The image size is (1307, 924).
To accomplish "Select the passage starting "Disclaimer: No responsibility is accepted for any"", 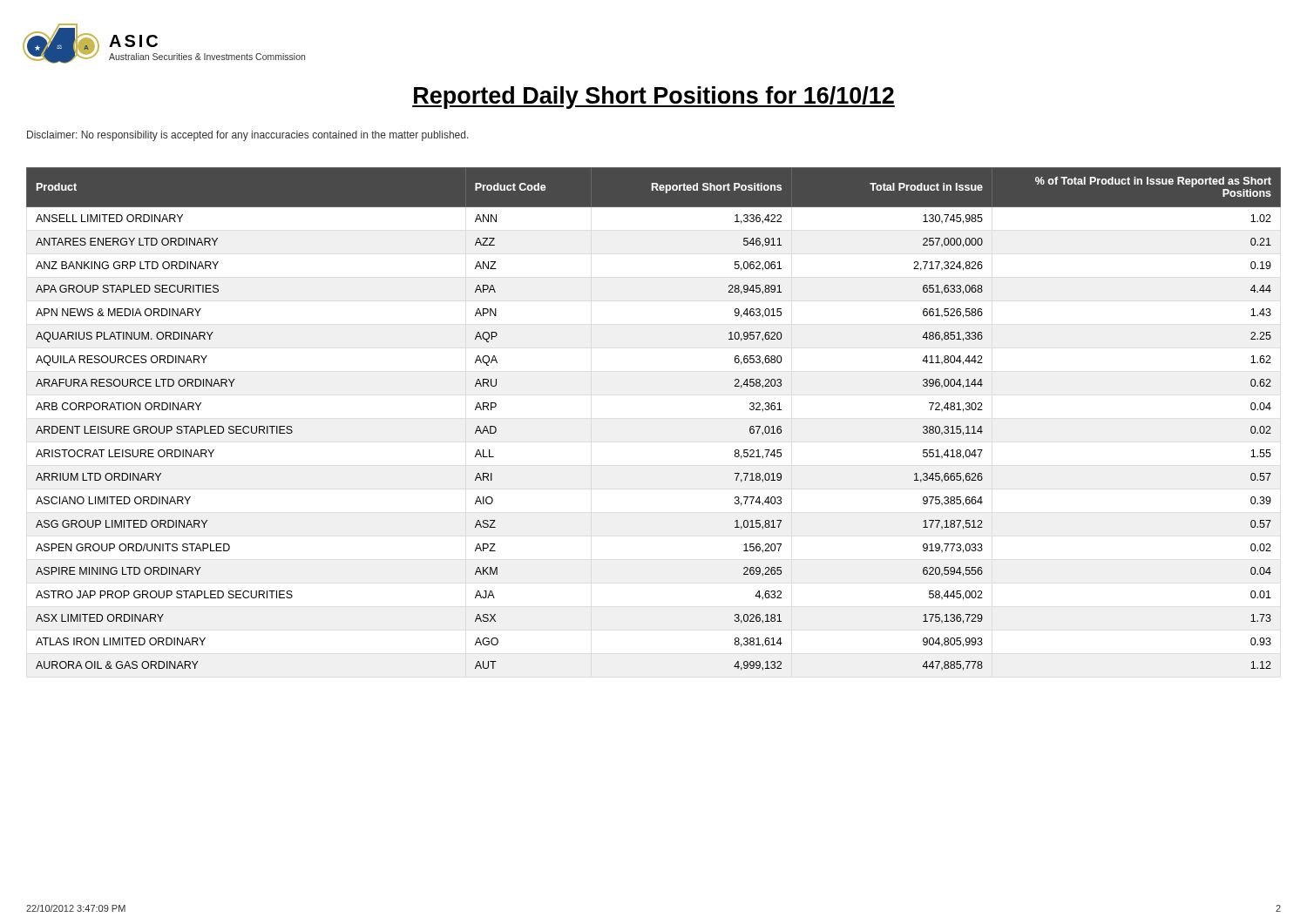I will (x=248, y=135).
